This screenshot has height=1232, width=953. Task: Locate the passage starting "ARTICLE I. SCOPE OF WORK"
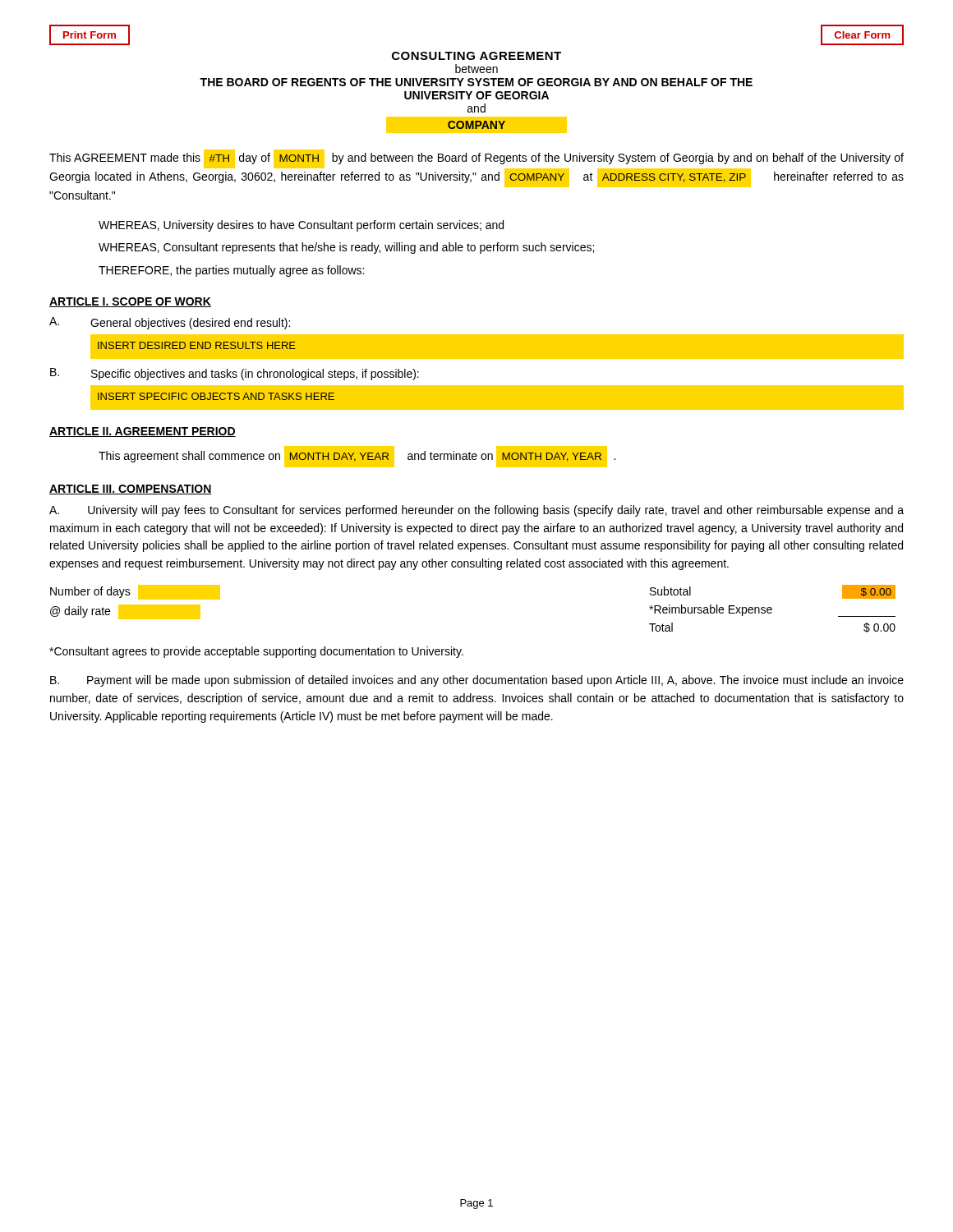tap(130, 301)
